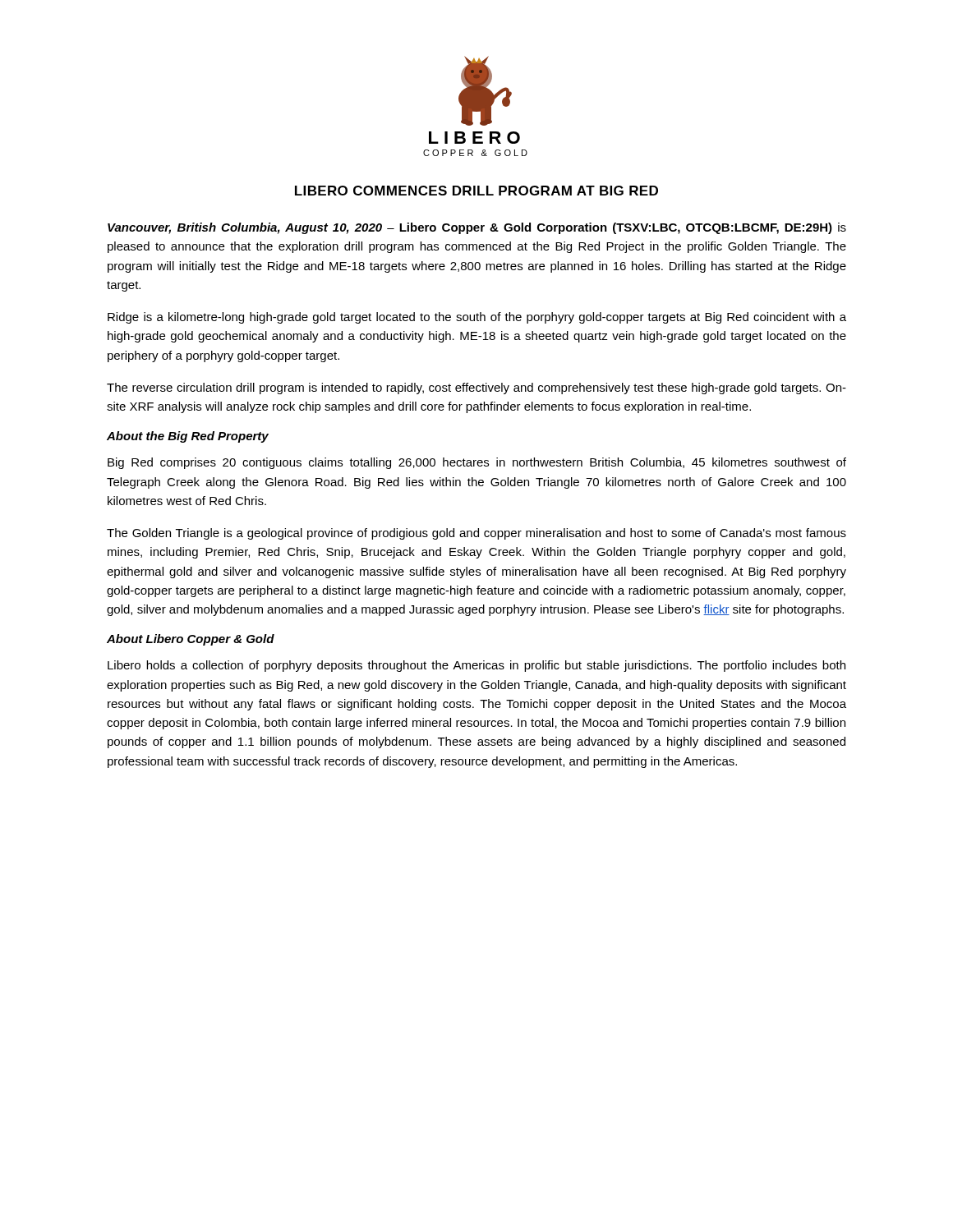953x1232 pixels.
Task: Select the logo
Action: click(476, 104)
